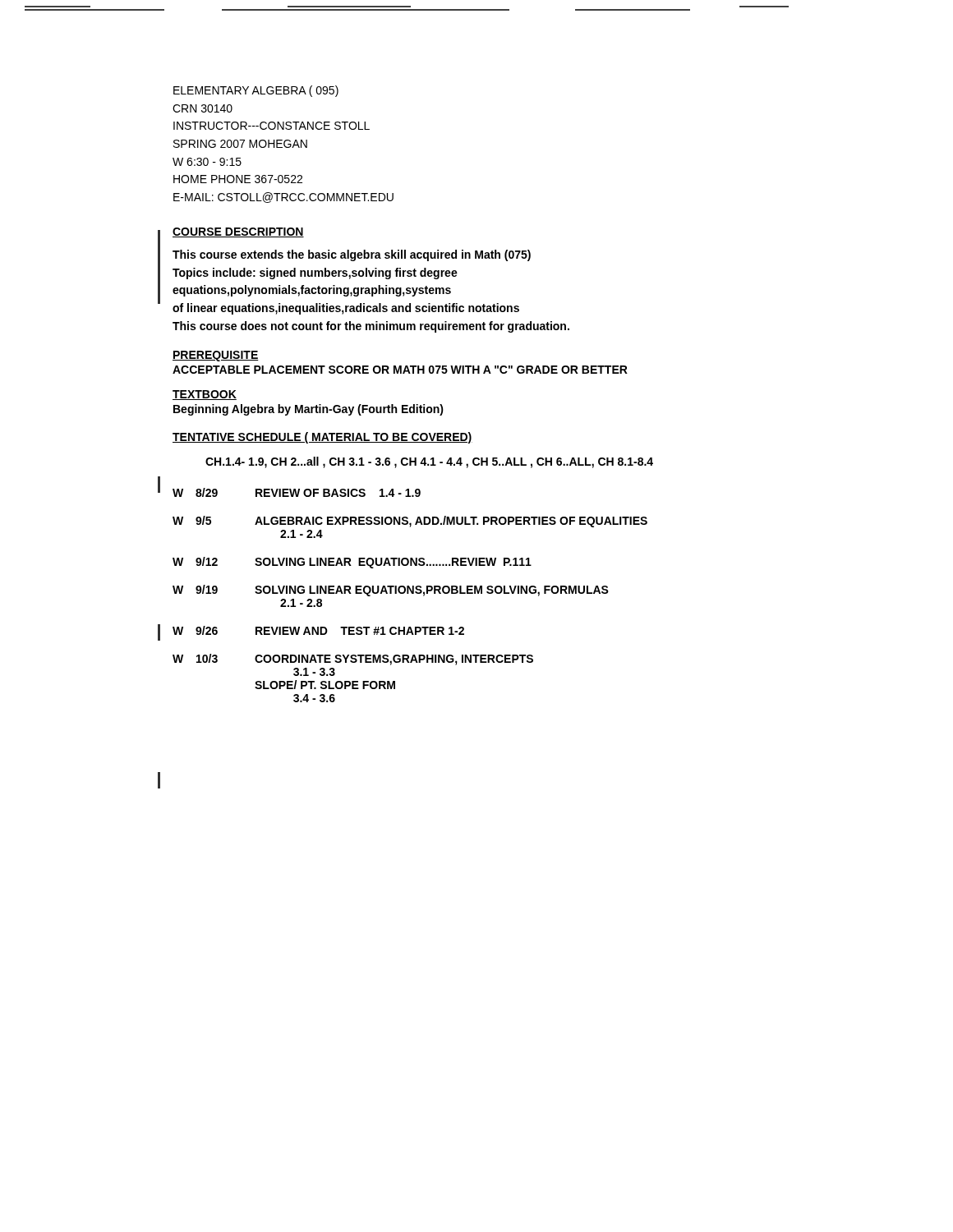Select the section header with the text "COURSE DESCRIPTION"
This screenshot has width=953, height=1232.
click(x=238, y=231)
